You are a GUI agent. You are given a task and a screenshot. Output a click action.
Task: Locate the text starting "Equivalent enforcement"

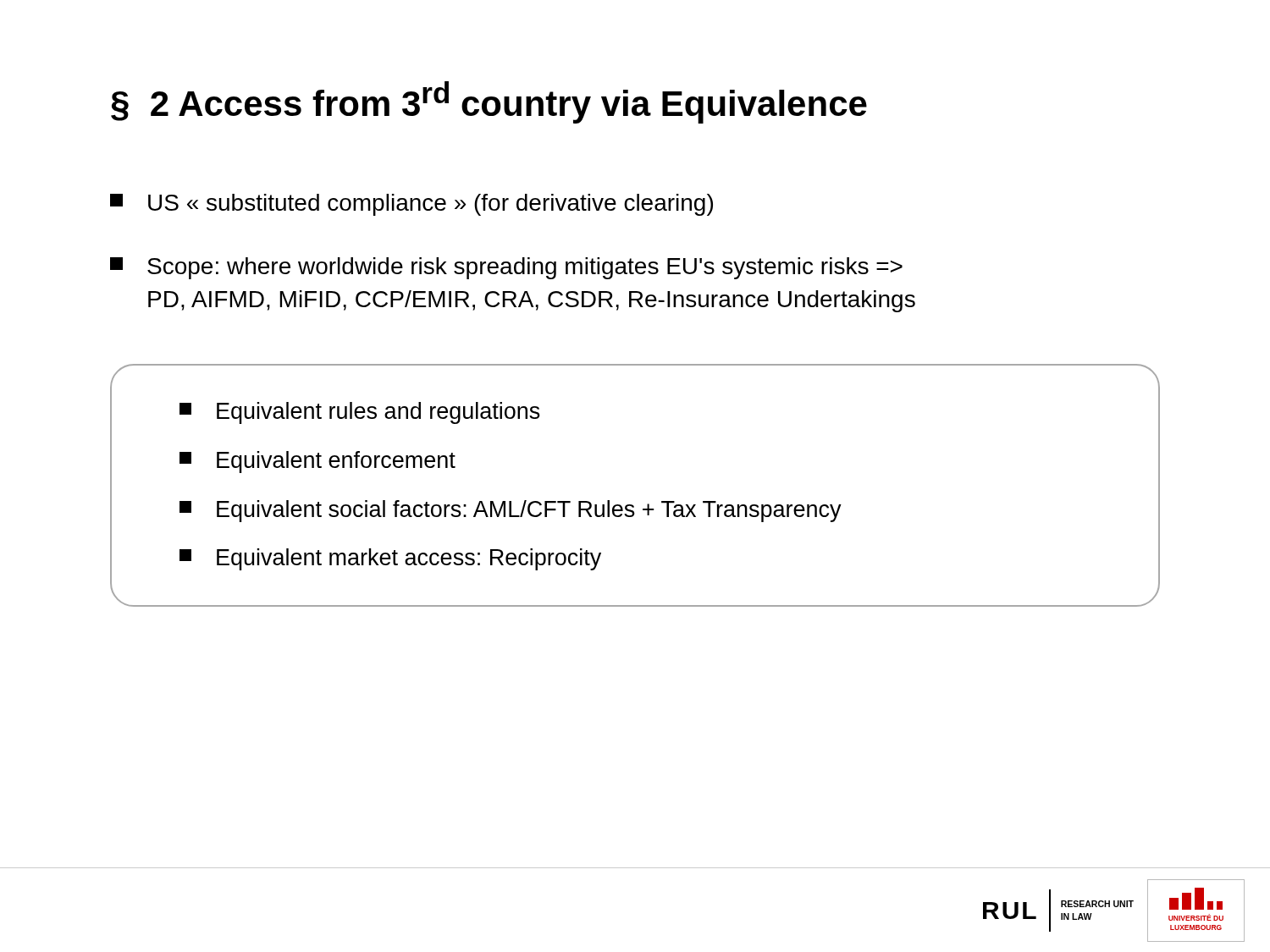(317, 461)
